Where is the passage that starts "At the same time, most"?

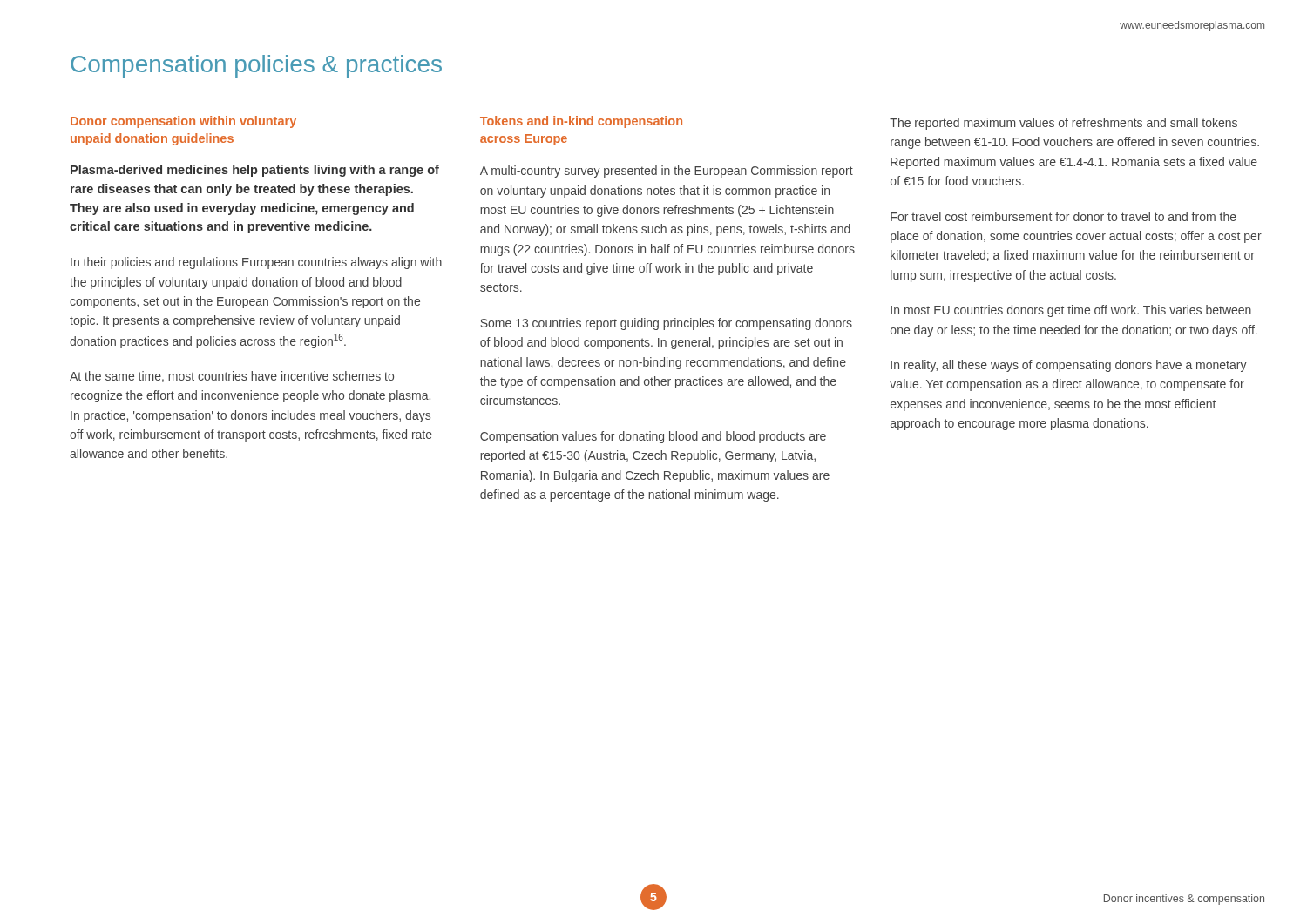tap(251, 415)
